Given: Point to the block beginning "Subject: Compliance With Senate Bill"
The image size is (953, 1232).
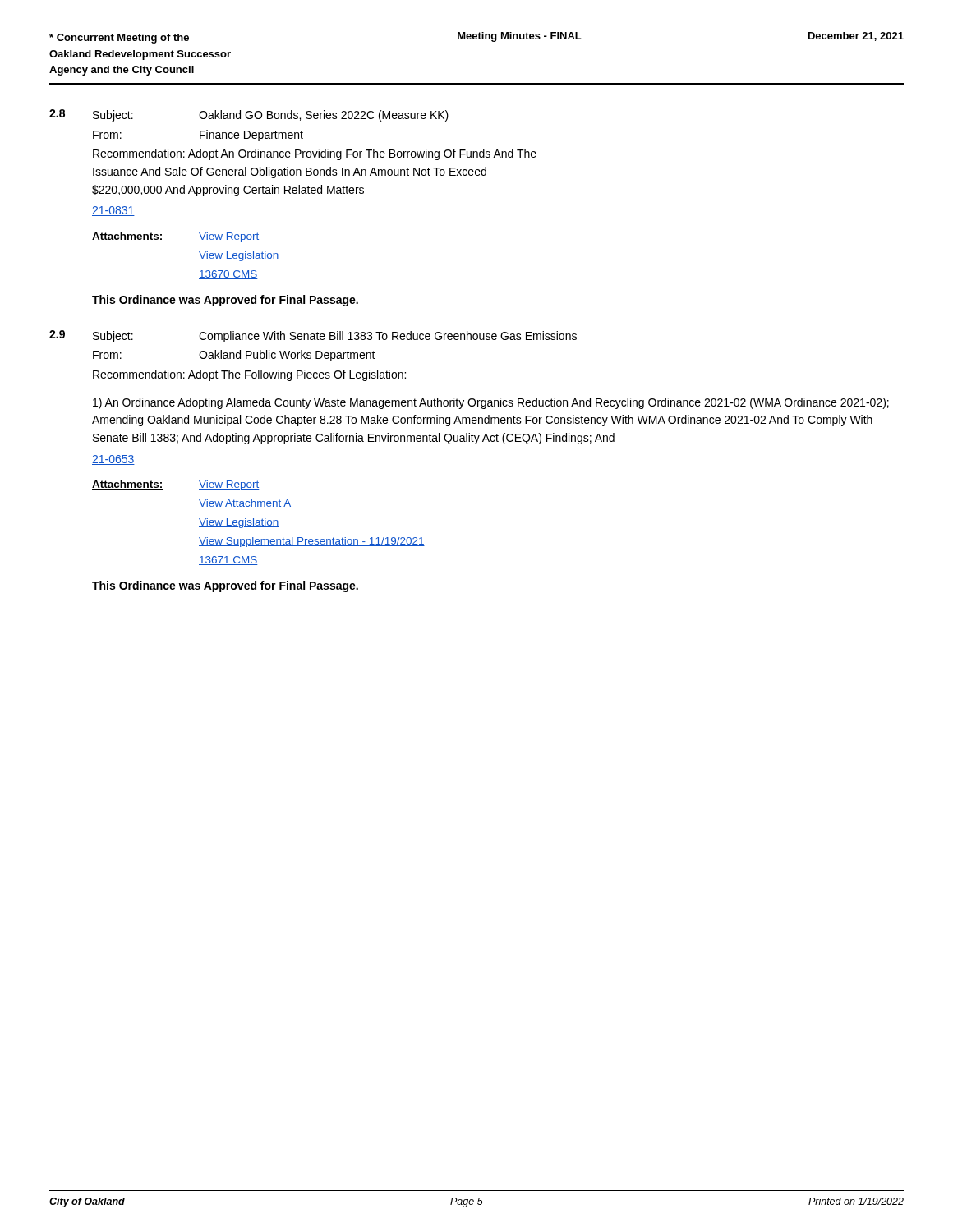Looking at the screenshot, I should coord(335,337).
